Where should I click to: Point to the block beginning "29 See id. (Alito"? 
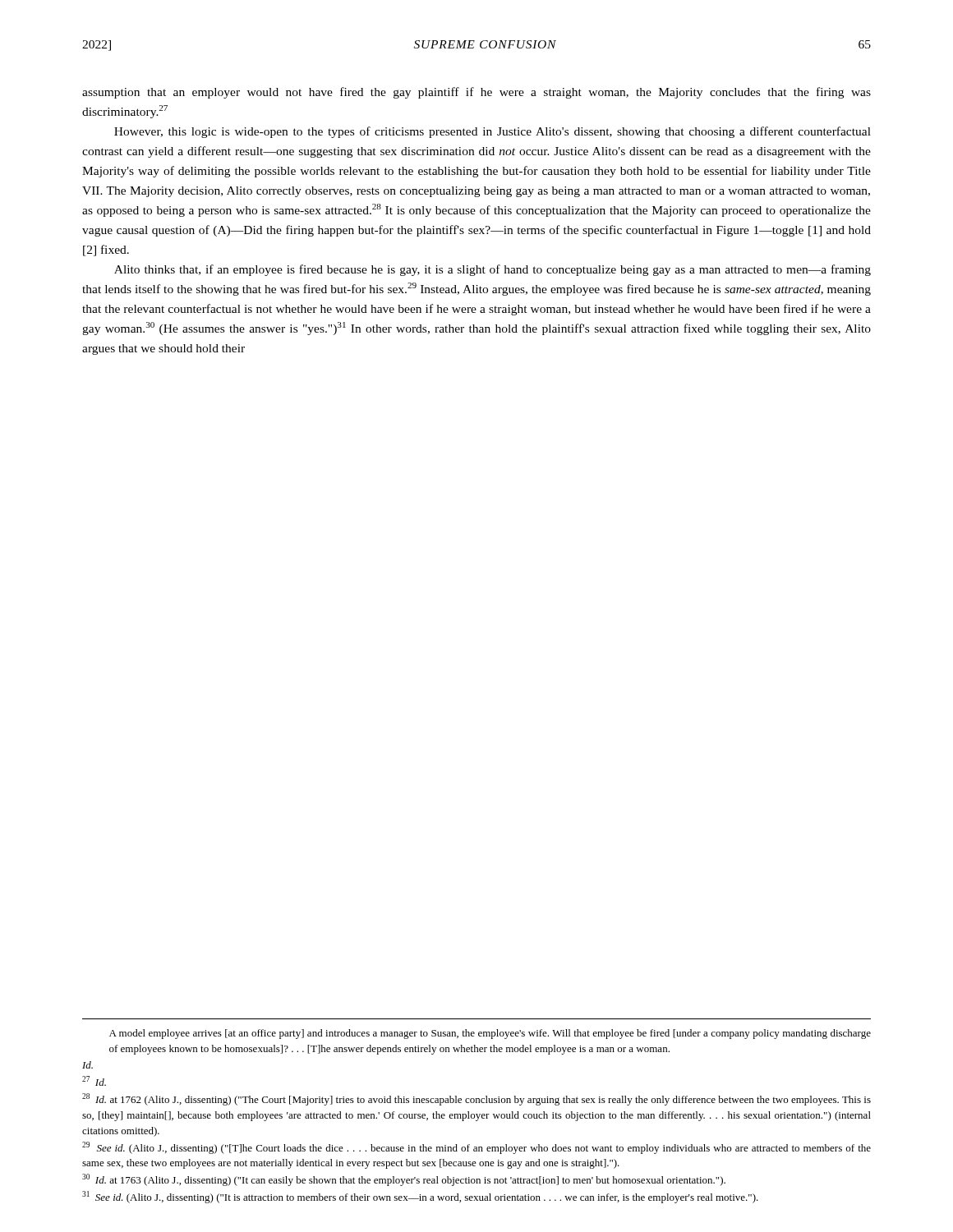point(476,1156)
